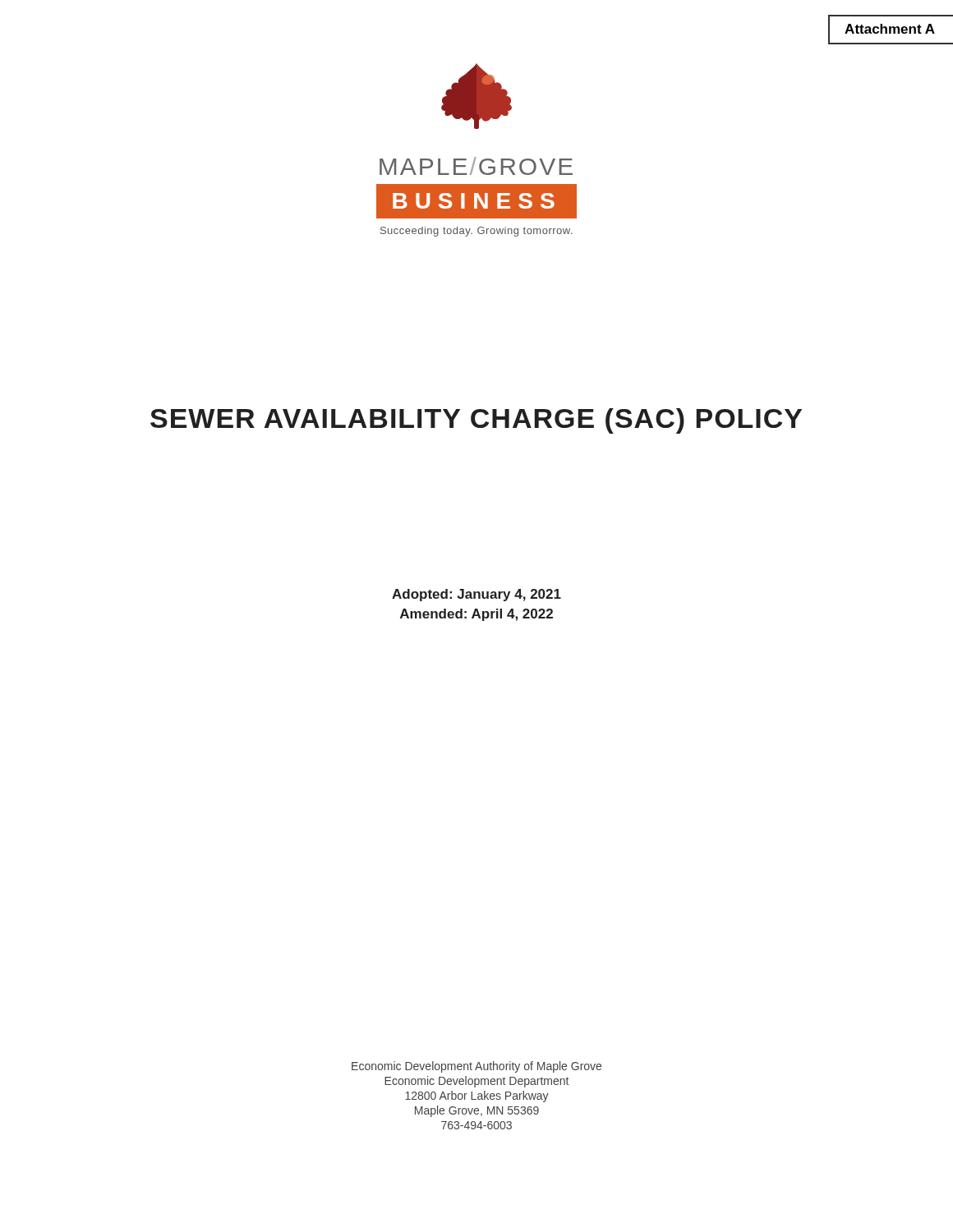
Task: Find the title
Action: tap(476, 419)
